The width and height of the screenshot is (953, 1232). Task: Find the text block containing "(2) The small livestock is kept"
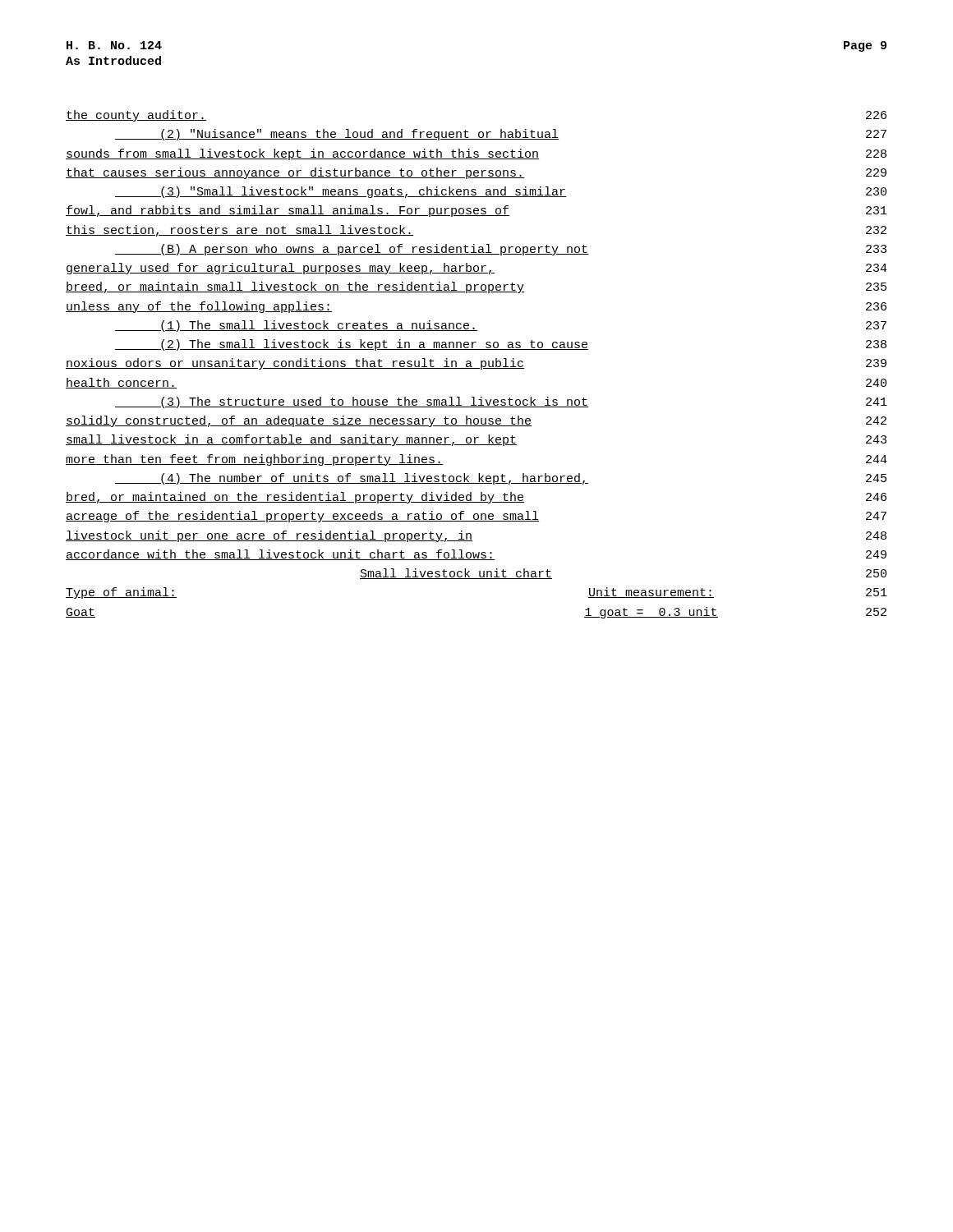pos(476,346)
